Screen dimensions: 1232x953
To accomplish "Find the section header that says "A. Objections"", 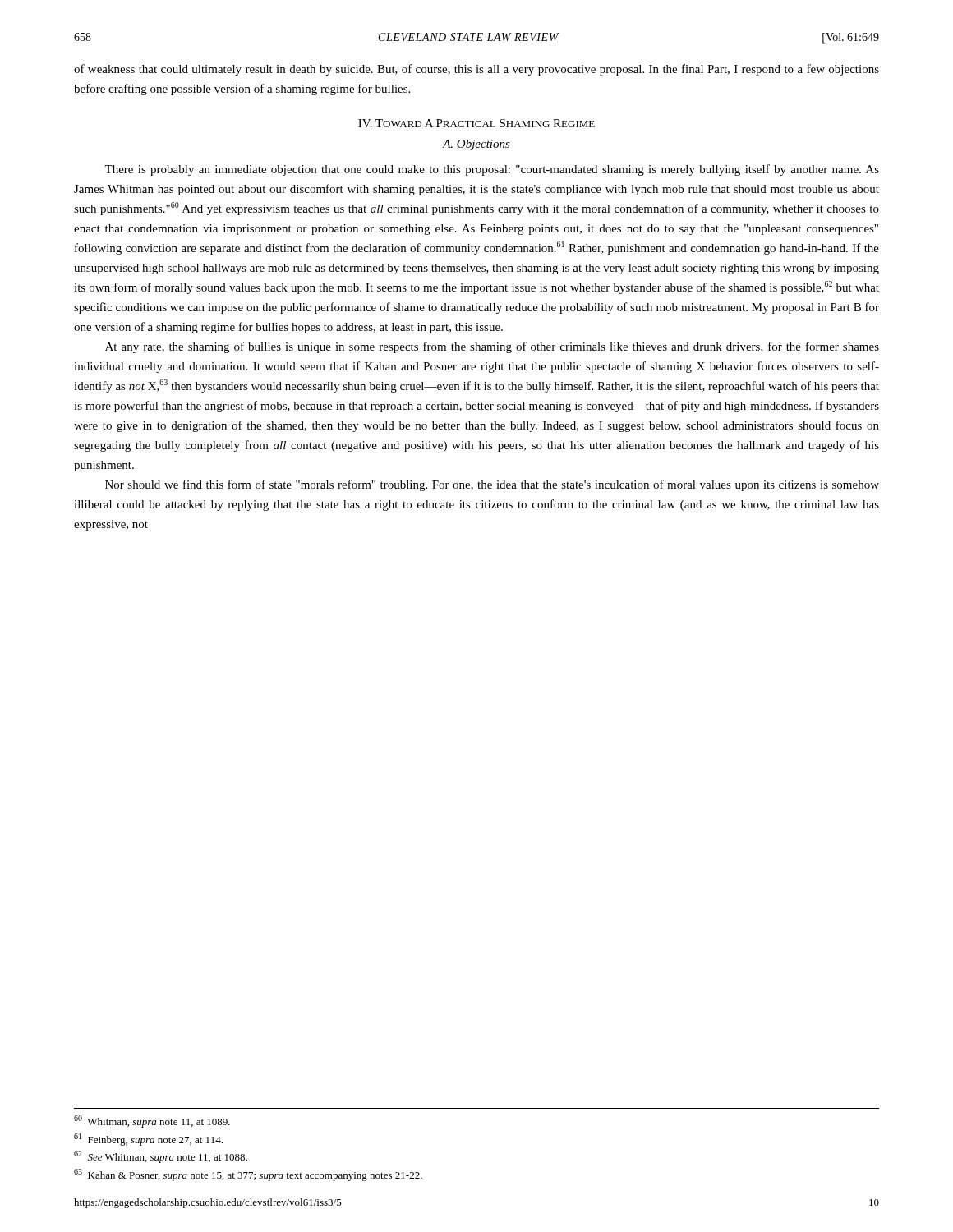I will [476, 144].
